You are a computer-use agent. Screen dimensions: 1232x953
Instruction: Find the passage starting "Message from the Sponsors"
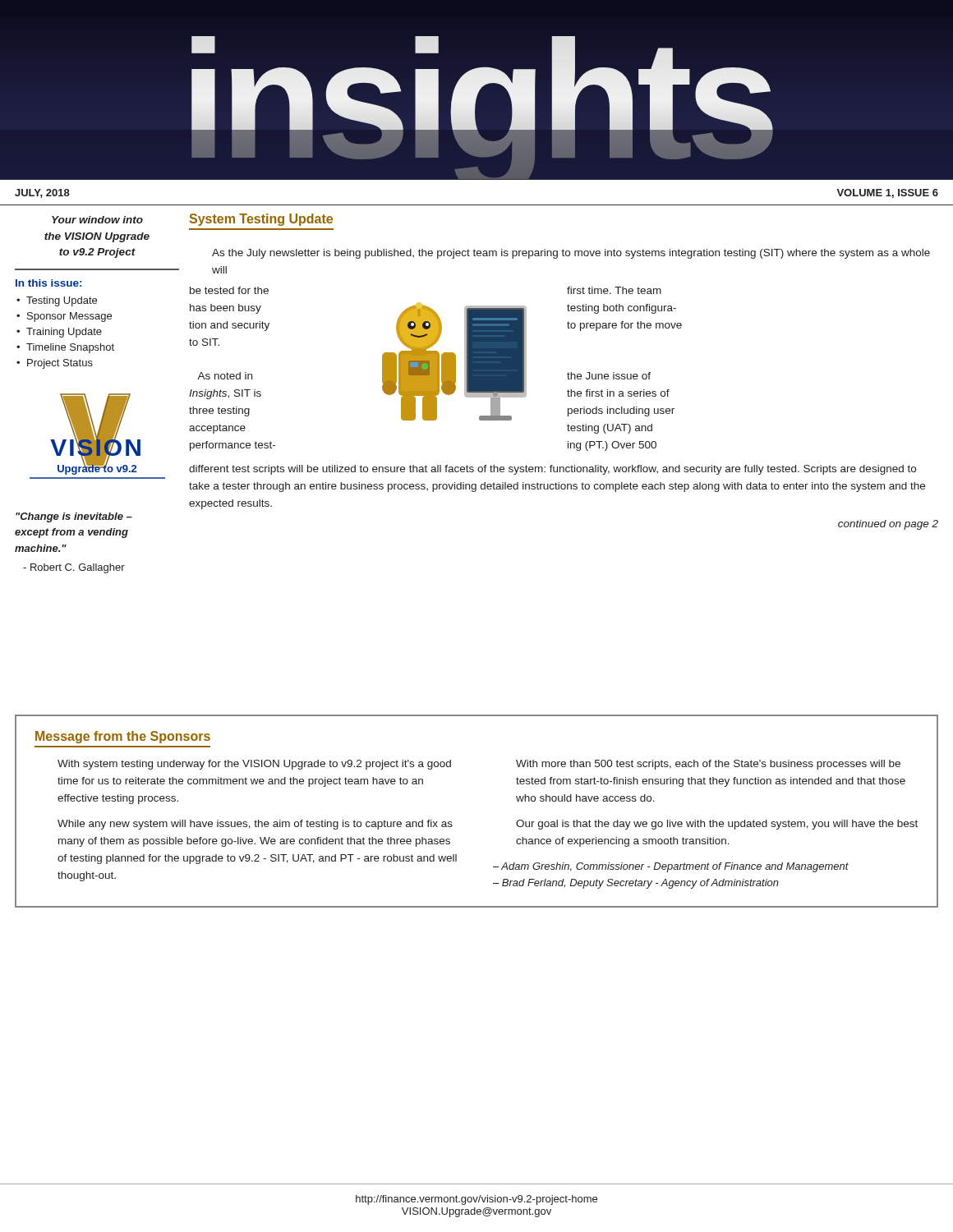[123, 738]
